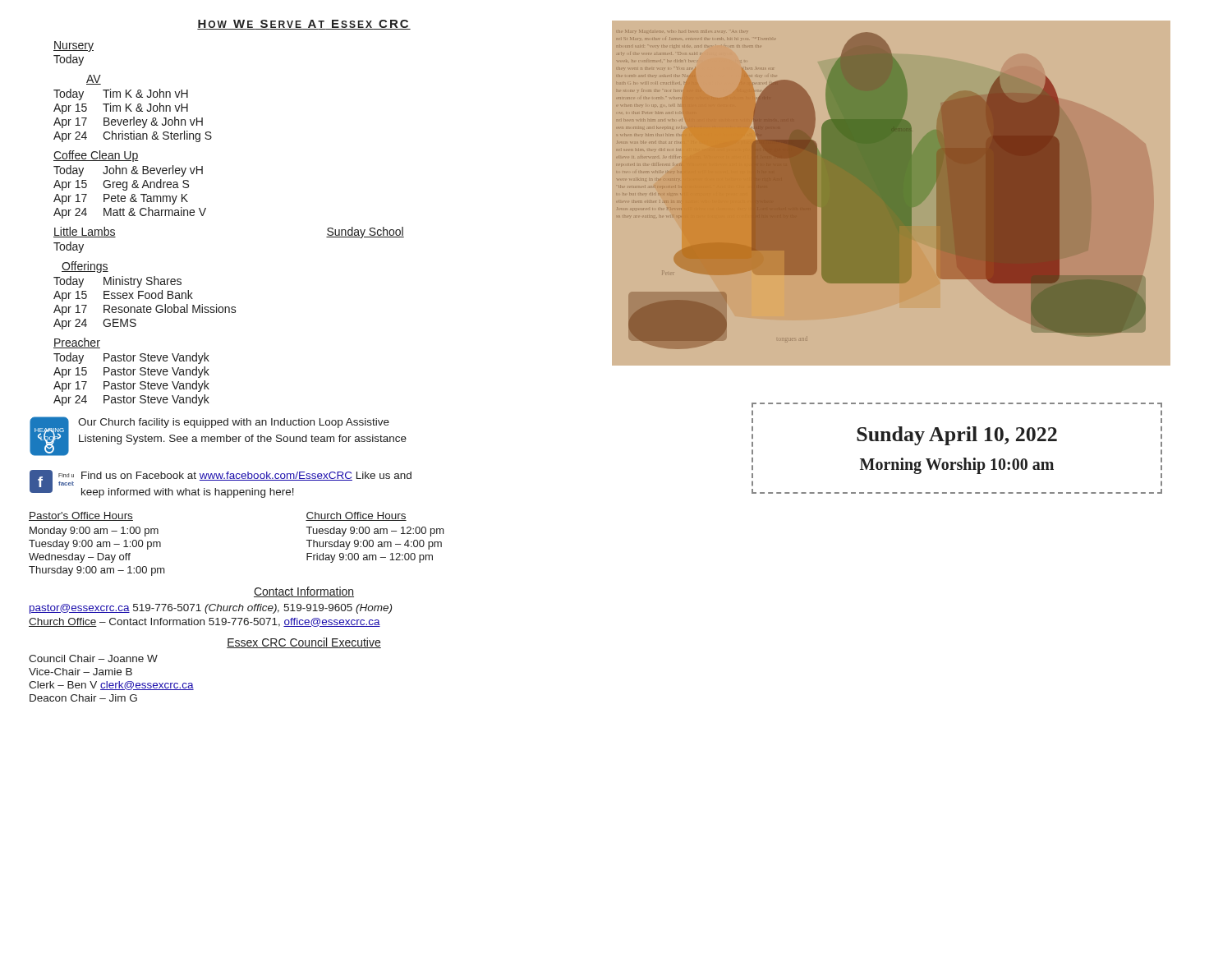Screen dimensions: 953x1232
Task: Find the list item that reads "Apr 24Pastor Steve"
Action: (x=131, y=399)
